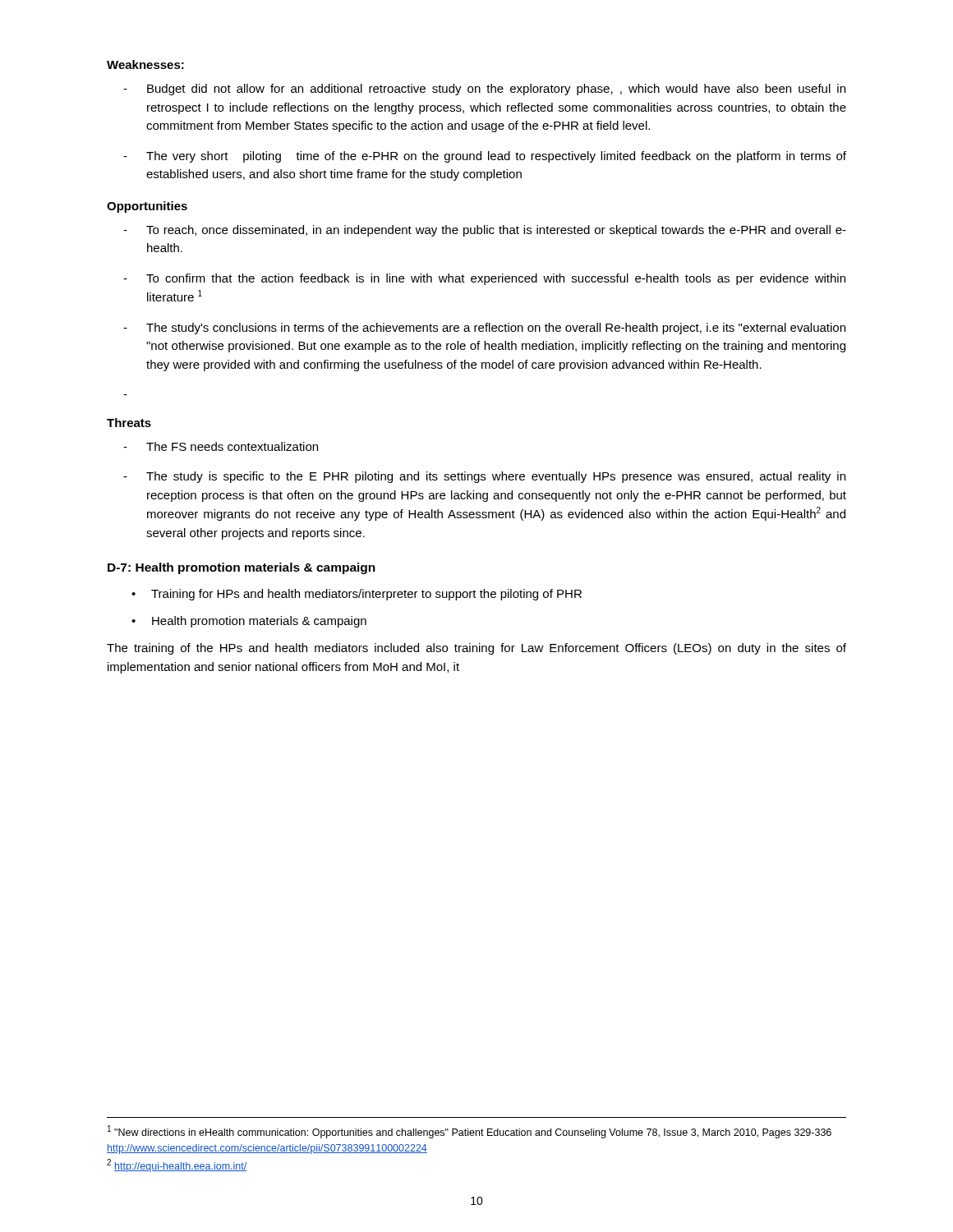Where is the passage that starts "- The study is specific to the"?
Screen dimensions: 1232x953
(x=485, y=505)
